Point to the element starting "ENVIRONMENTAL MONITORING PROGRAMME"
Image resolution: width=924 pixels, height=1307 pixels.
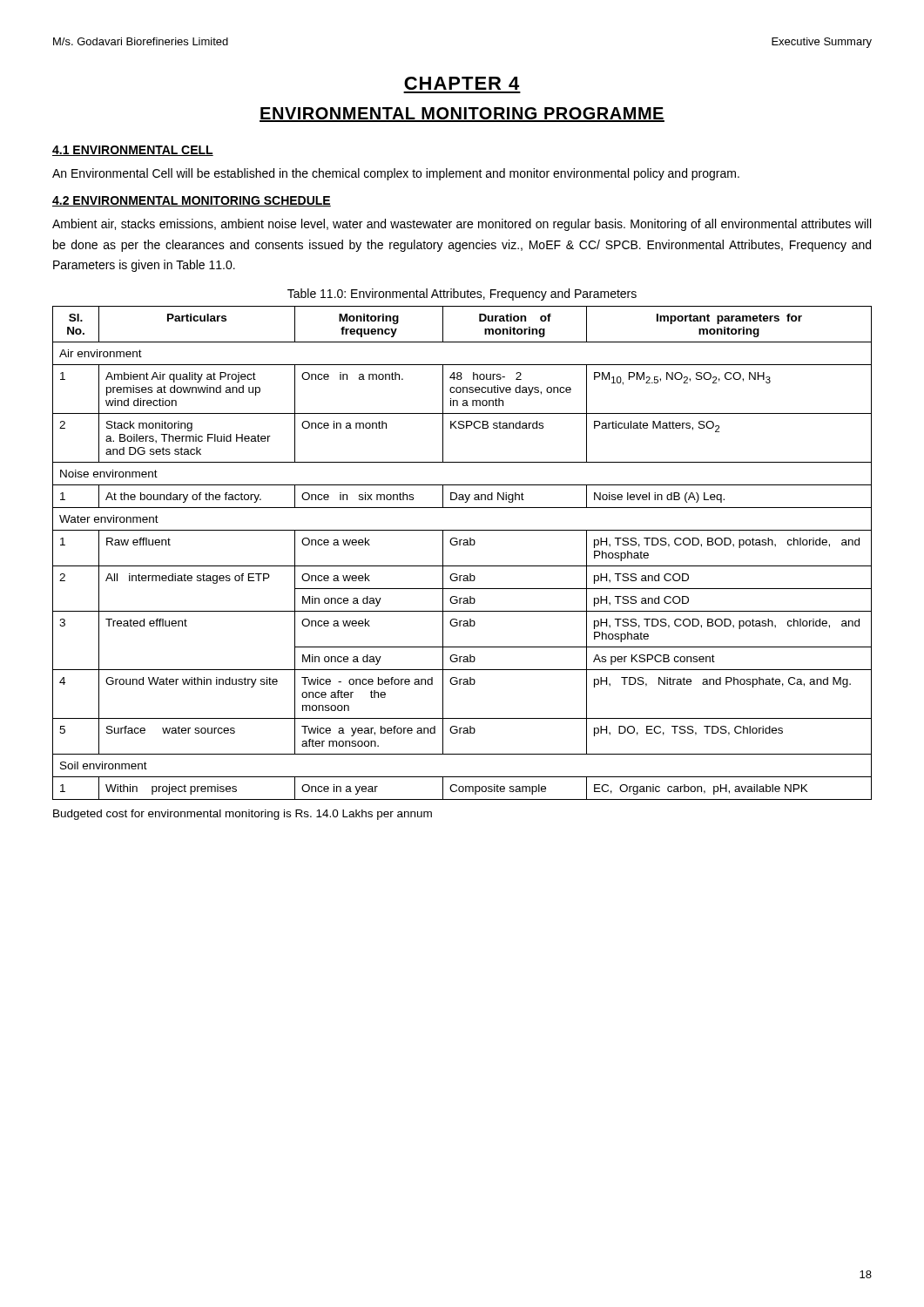(x=462, y=113)
